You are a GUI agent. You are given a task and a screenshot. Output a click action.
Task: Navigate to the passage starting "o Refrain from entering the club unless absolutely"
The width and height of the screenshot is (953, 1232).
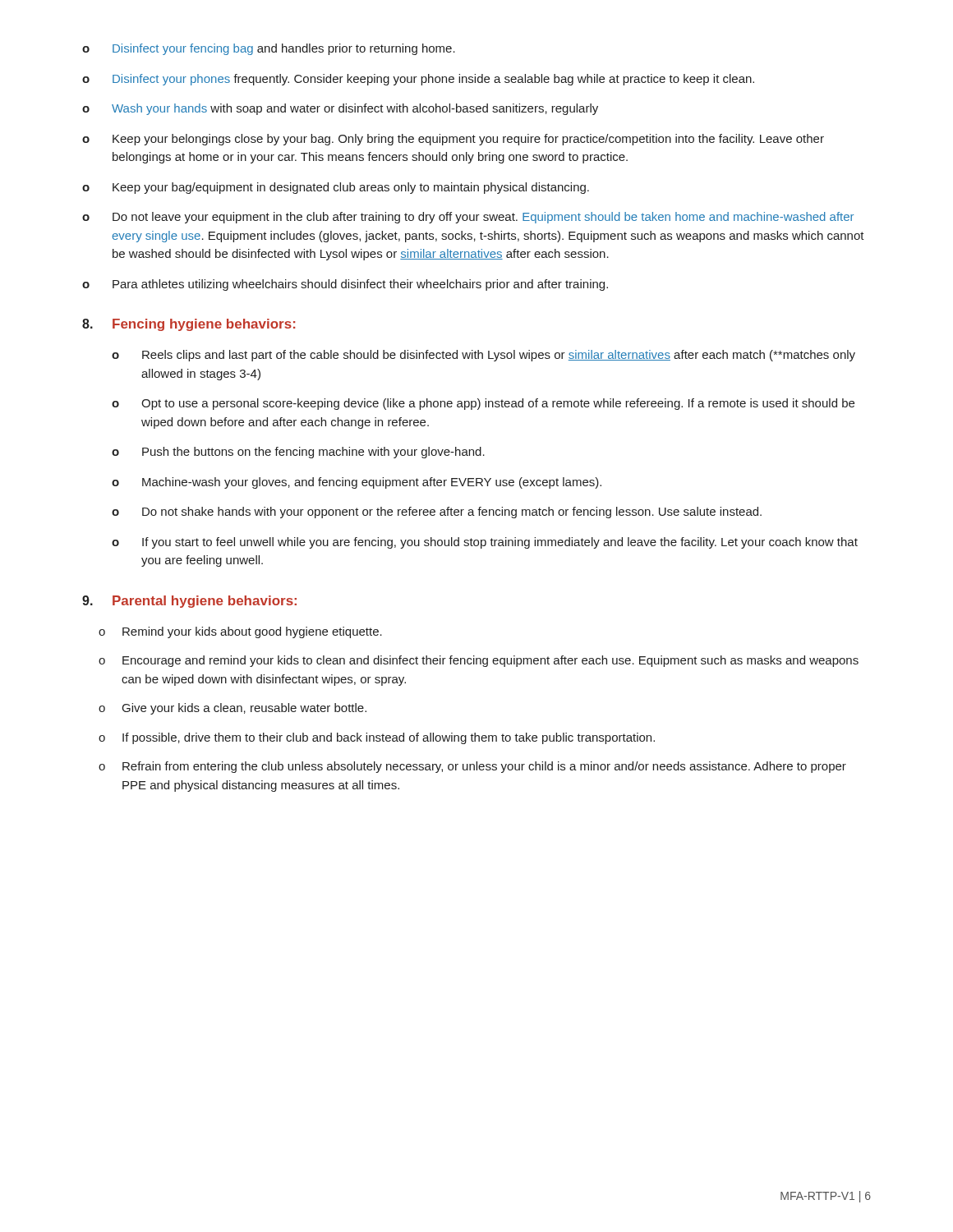(485, 776)
